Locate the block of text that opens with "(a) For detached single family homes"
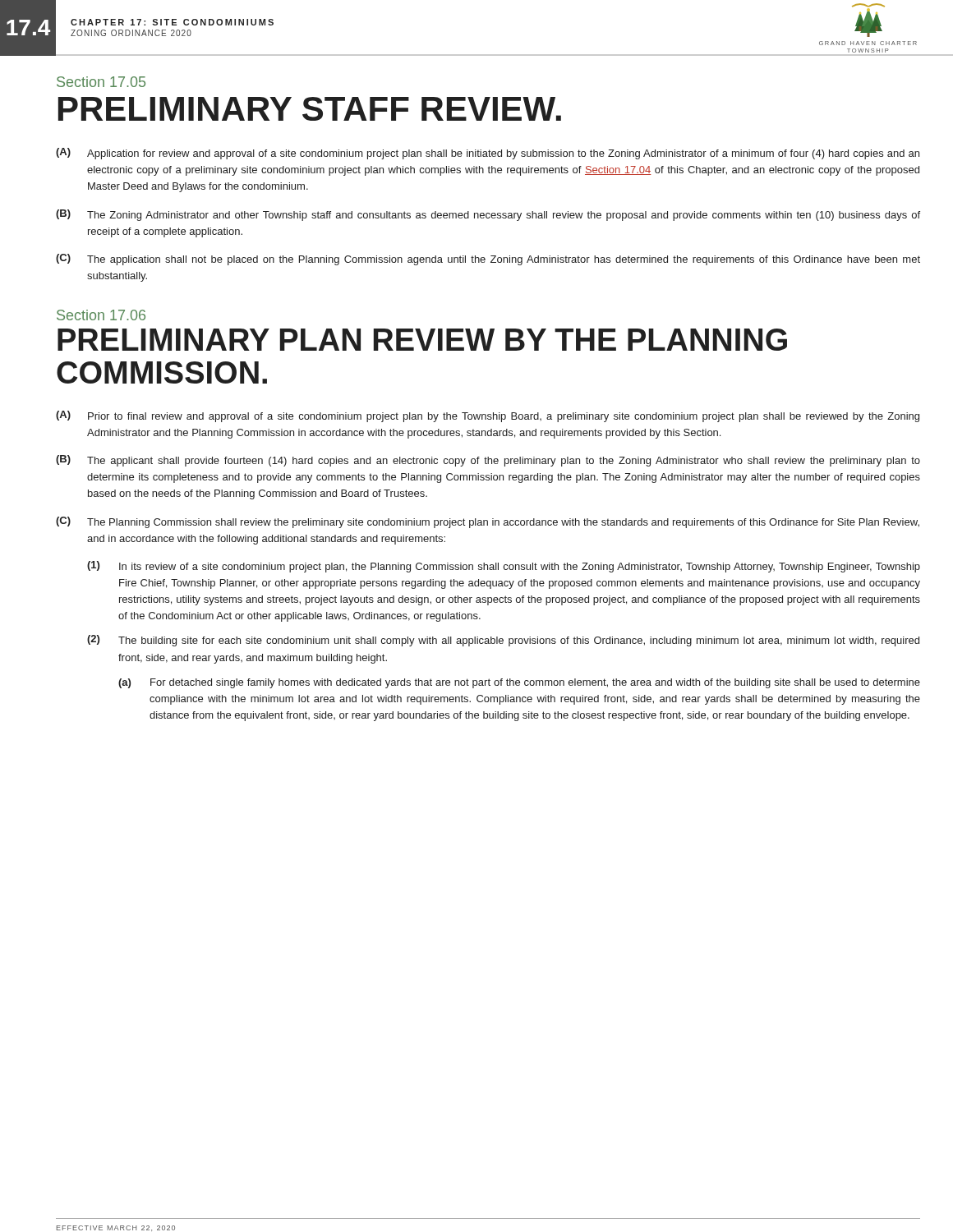The height and width of the screenshot is (1232, 953). coord(519,699)
